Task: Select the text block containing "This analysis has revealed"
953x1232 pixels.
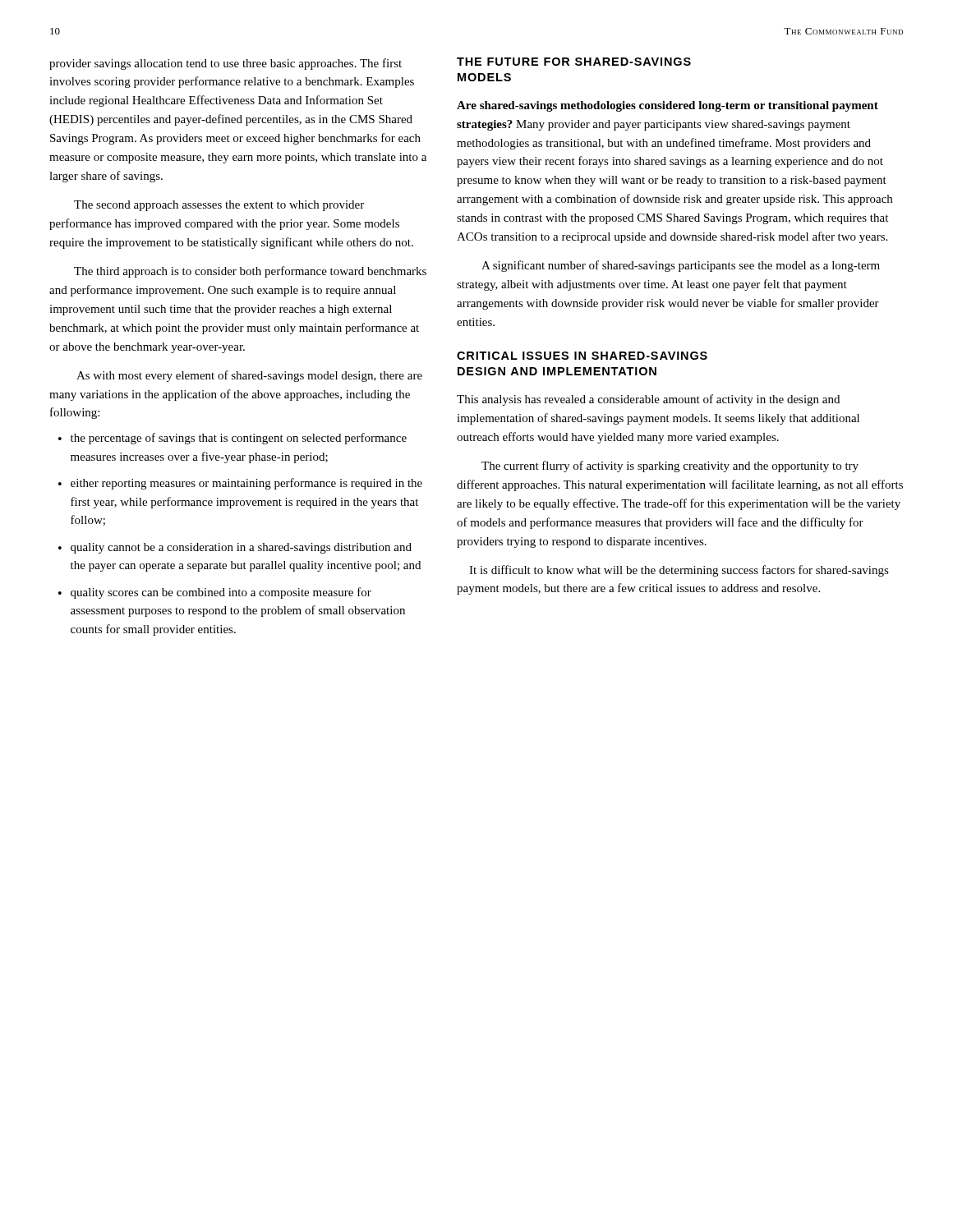Action: [x=658, y=418]
